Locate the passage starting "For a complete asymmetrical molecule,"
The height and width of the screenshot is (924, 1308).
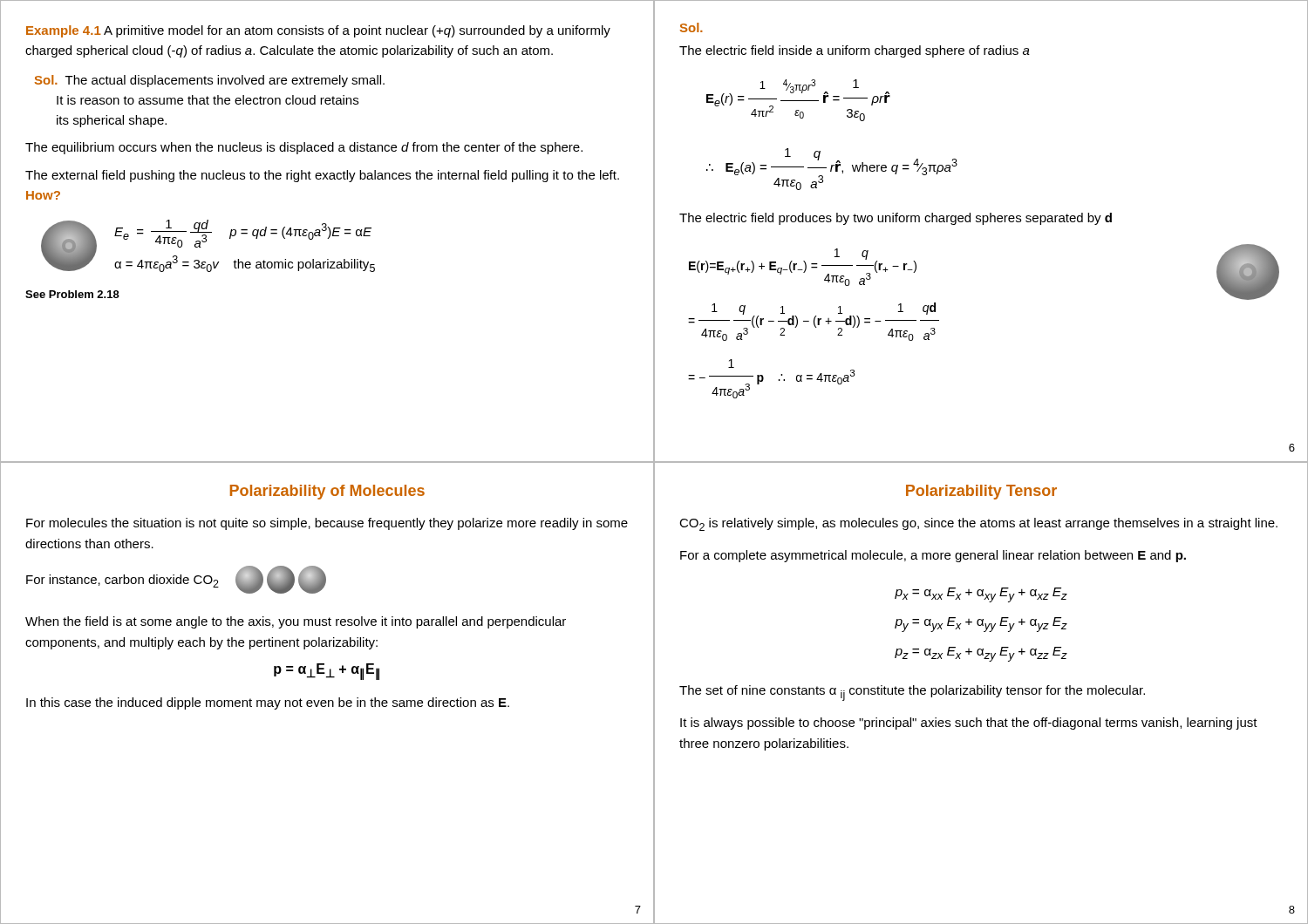pos(933,555)
